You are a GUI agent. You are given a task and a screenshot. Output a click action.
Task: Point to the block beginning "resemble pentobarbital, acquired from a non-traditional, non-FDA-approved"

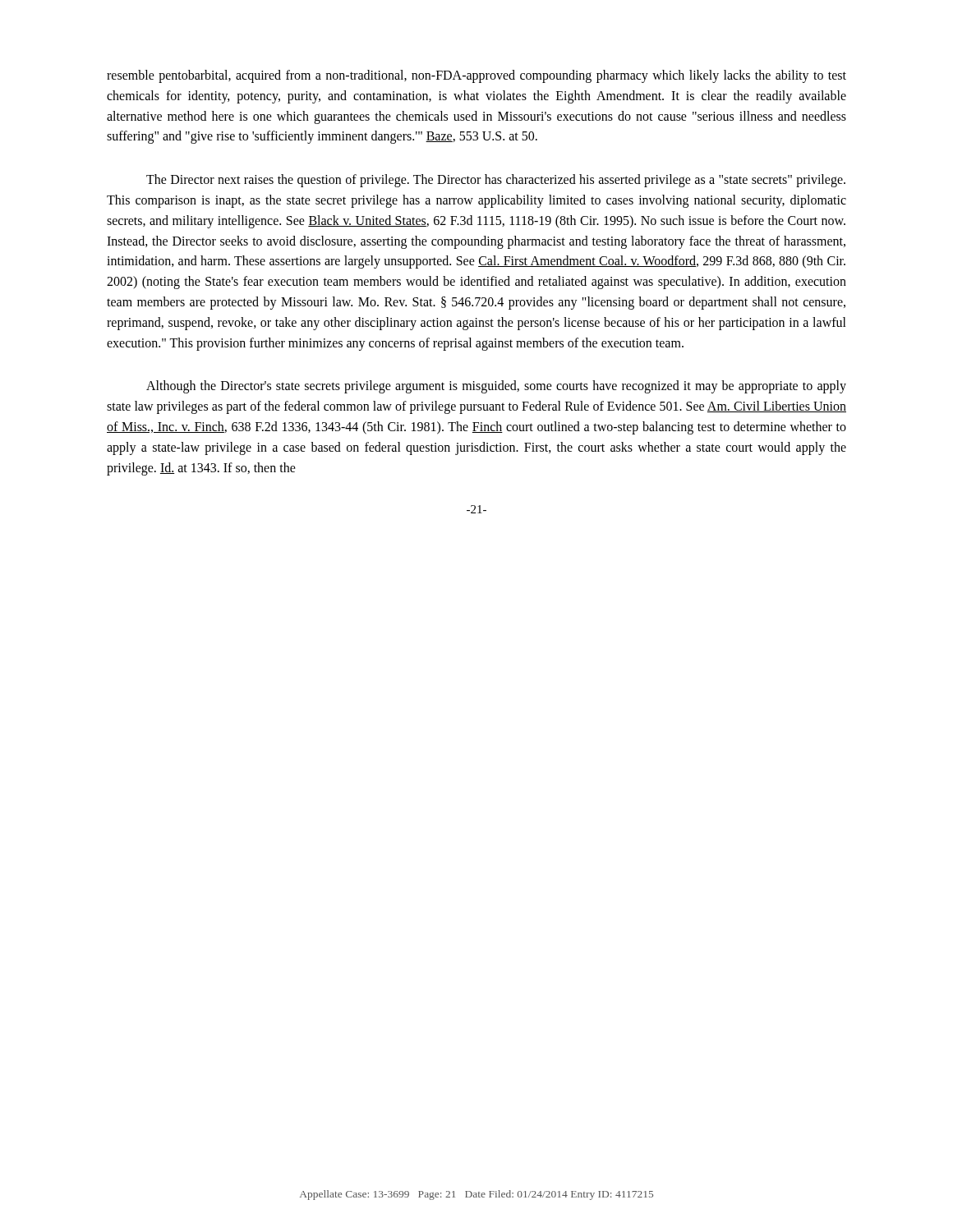click(x=476, y=106)
